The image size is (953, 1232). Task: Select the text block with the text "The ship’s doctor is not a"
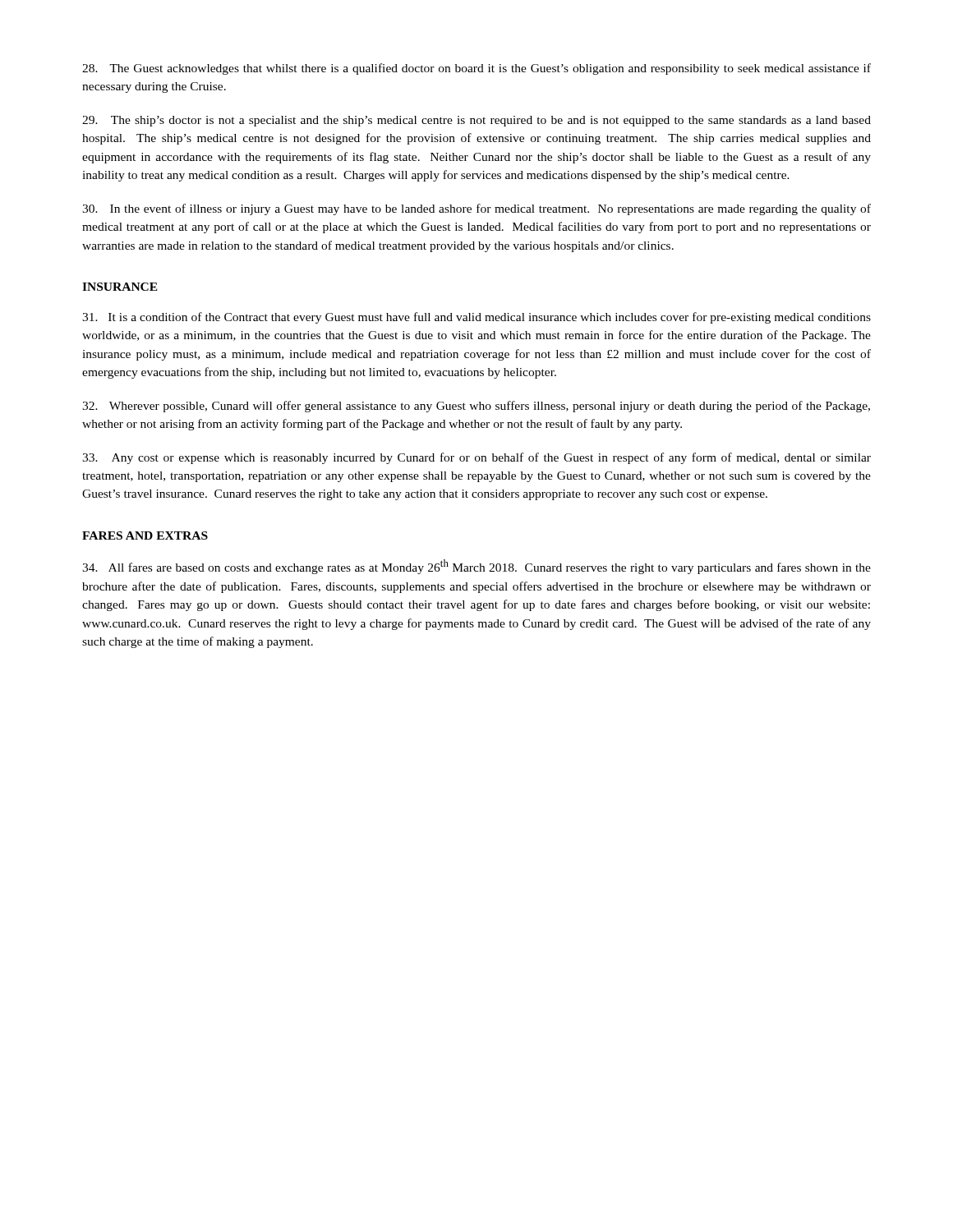(x=476, y=147)
